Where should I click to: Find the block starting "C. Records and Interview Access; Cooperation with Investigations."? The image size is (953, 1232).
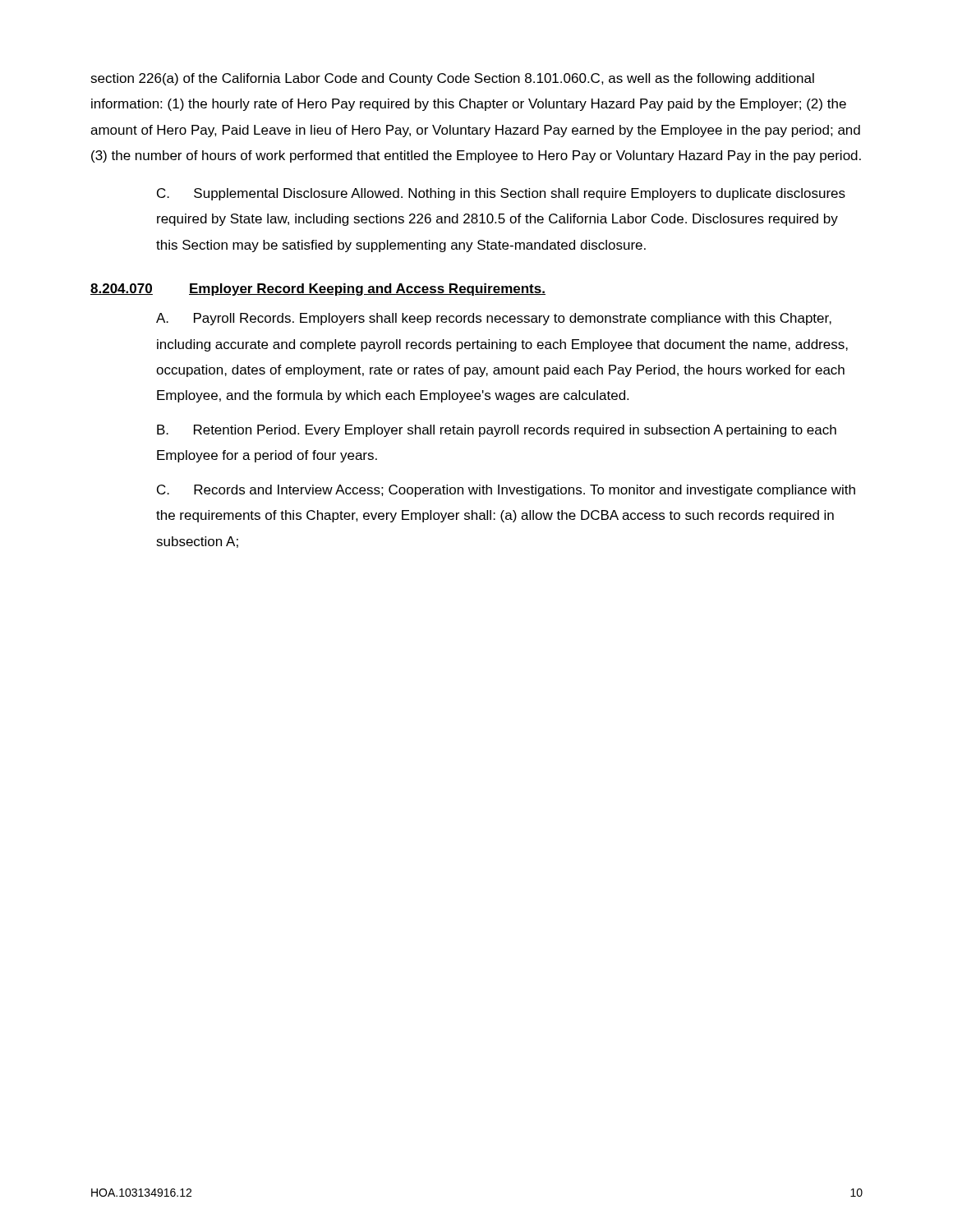pos(506,515)
